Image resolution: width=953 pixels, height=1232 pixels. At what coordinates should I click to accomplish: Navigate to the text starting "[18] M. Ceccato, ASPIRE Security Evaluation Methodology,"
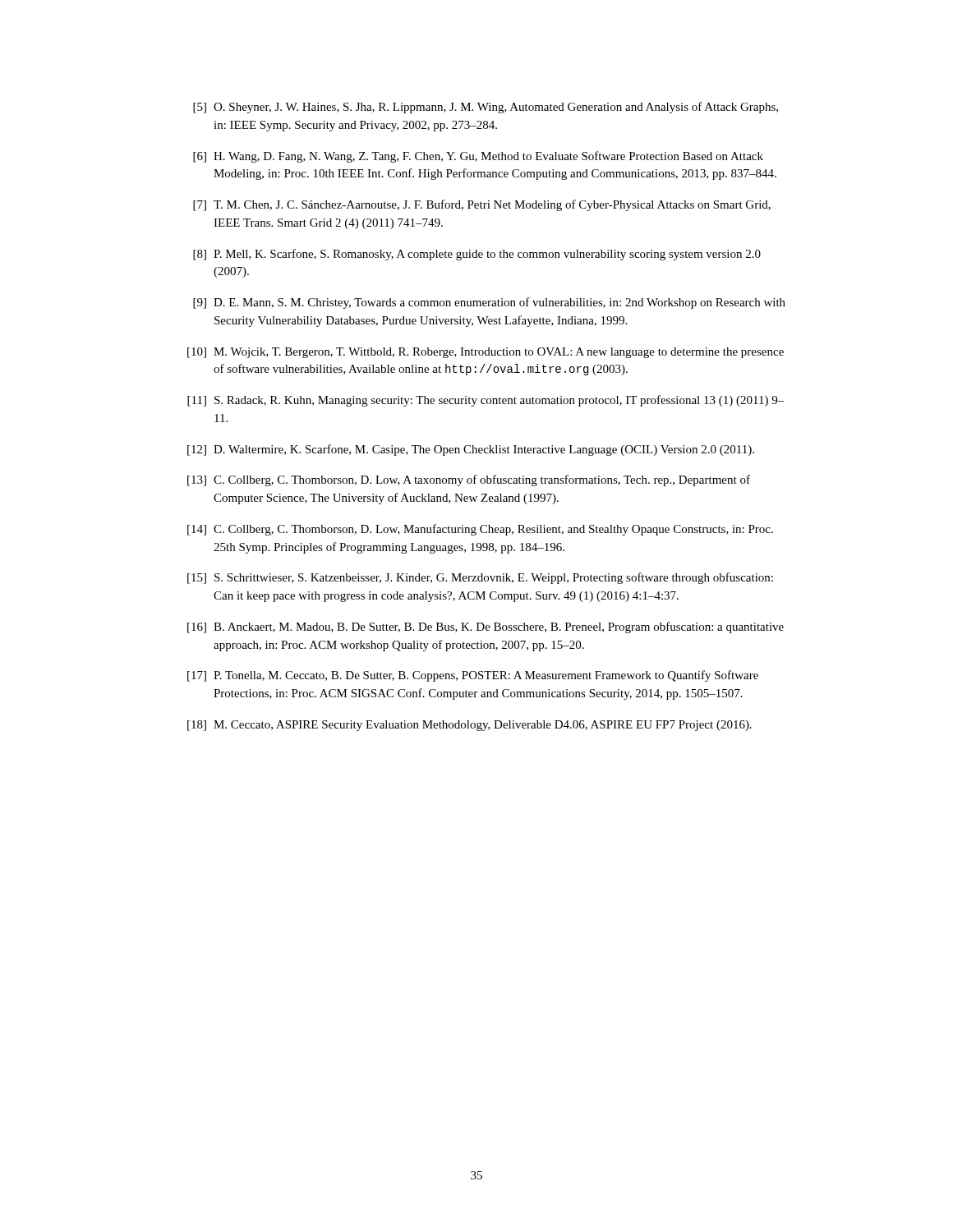pyautogui.click(x=476, y=725)
